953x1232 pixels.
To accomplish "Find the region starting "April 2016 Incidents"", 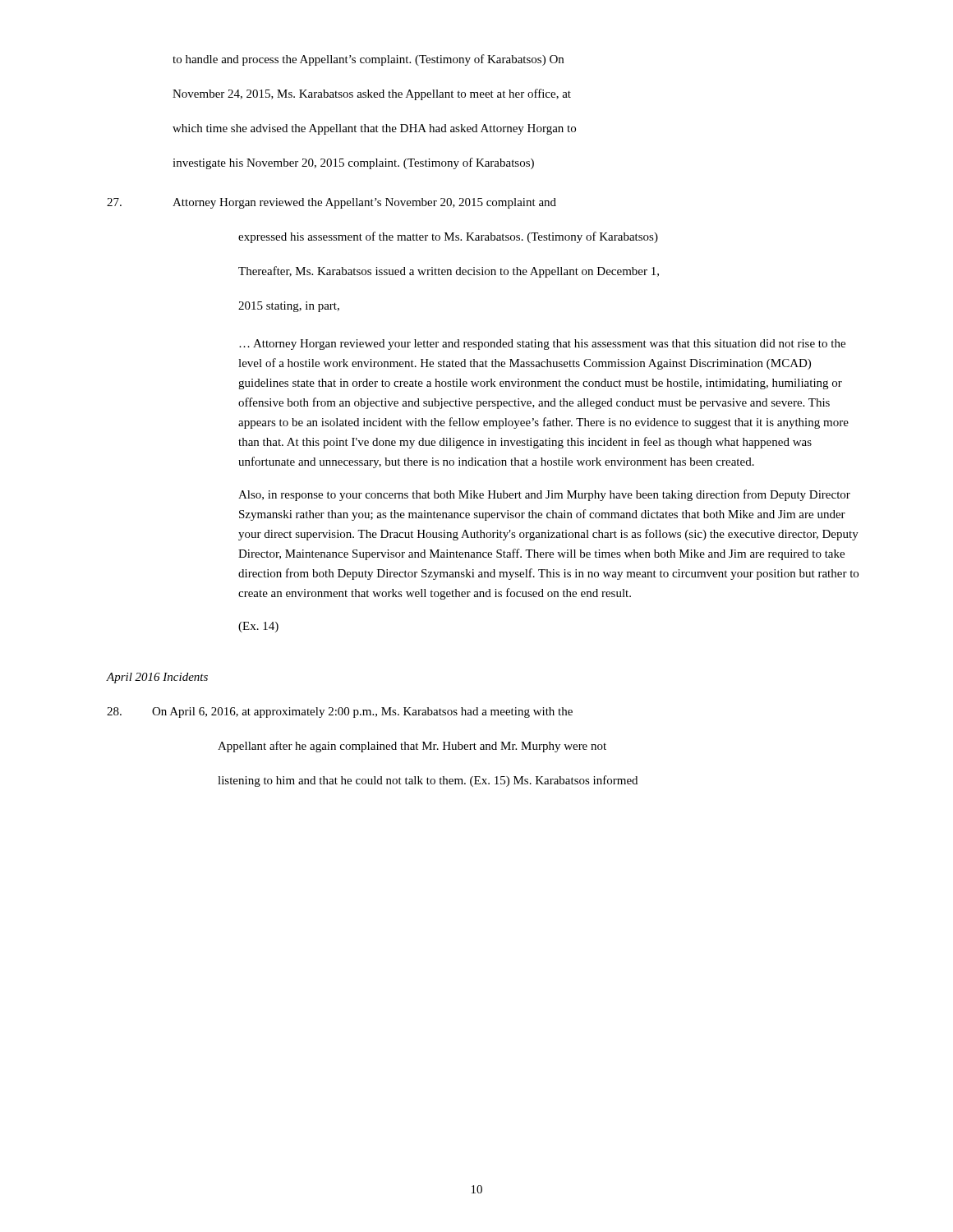I will pyautogui.click(x=157, y=677).
